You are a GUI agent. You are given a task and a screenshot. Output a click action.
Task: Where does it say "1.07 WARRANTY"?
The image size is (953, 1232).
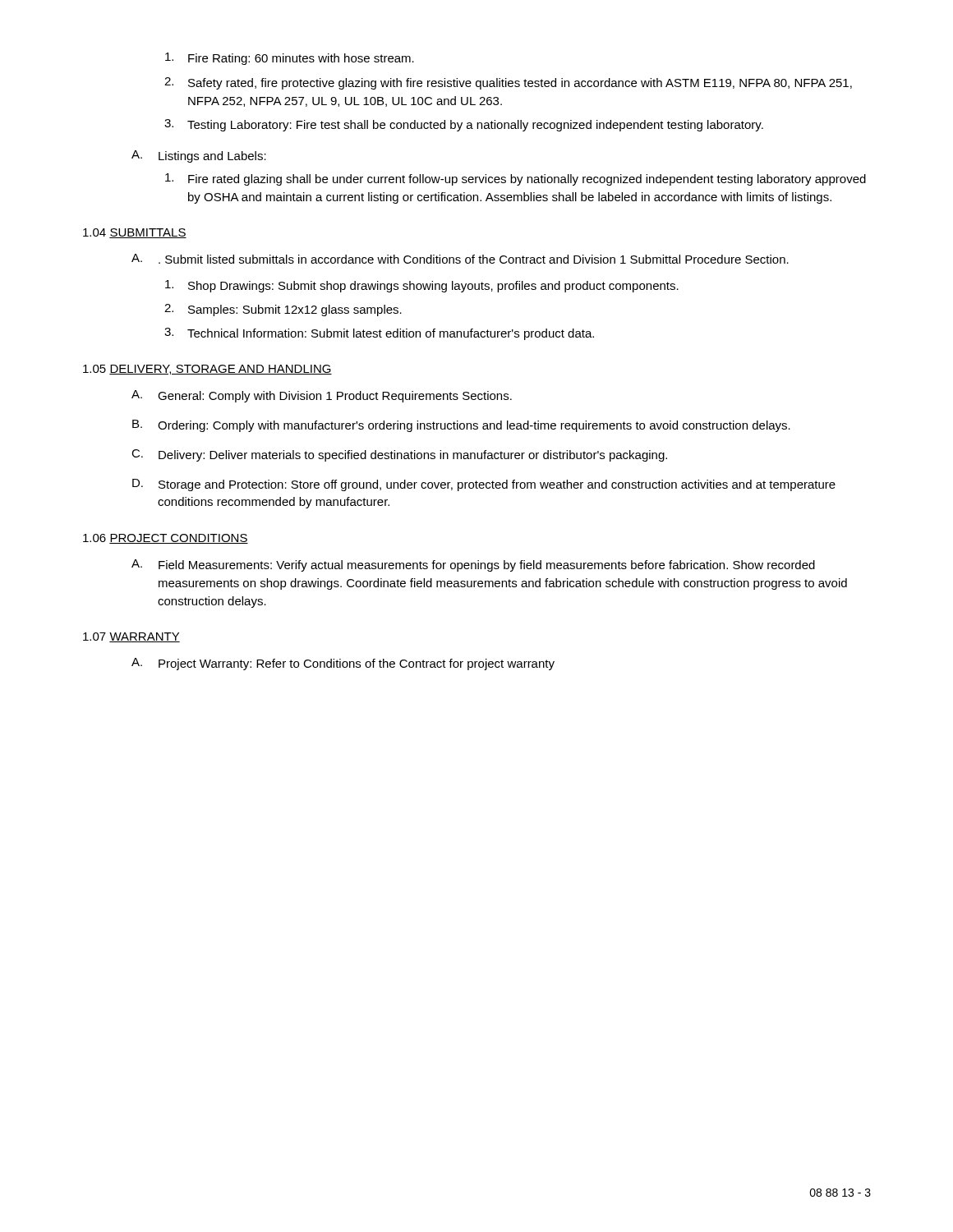click(x=131, y=636)
